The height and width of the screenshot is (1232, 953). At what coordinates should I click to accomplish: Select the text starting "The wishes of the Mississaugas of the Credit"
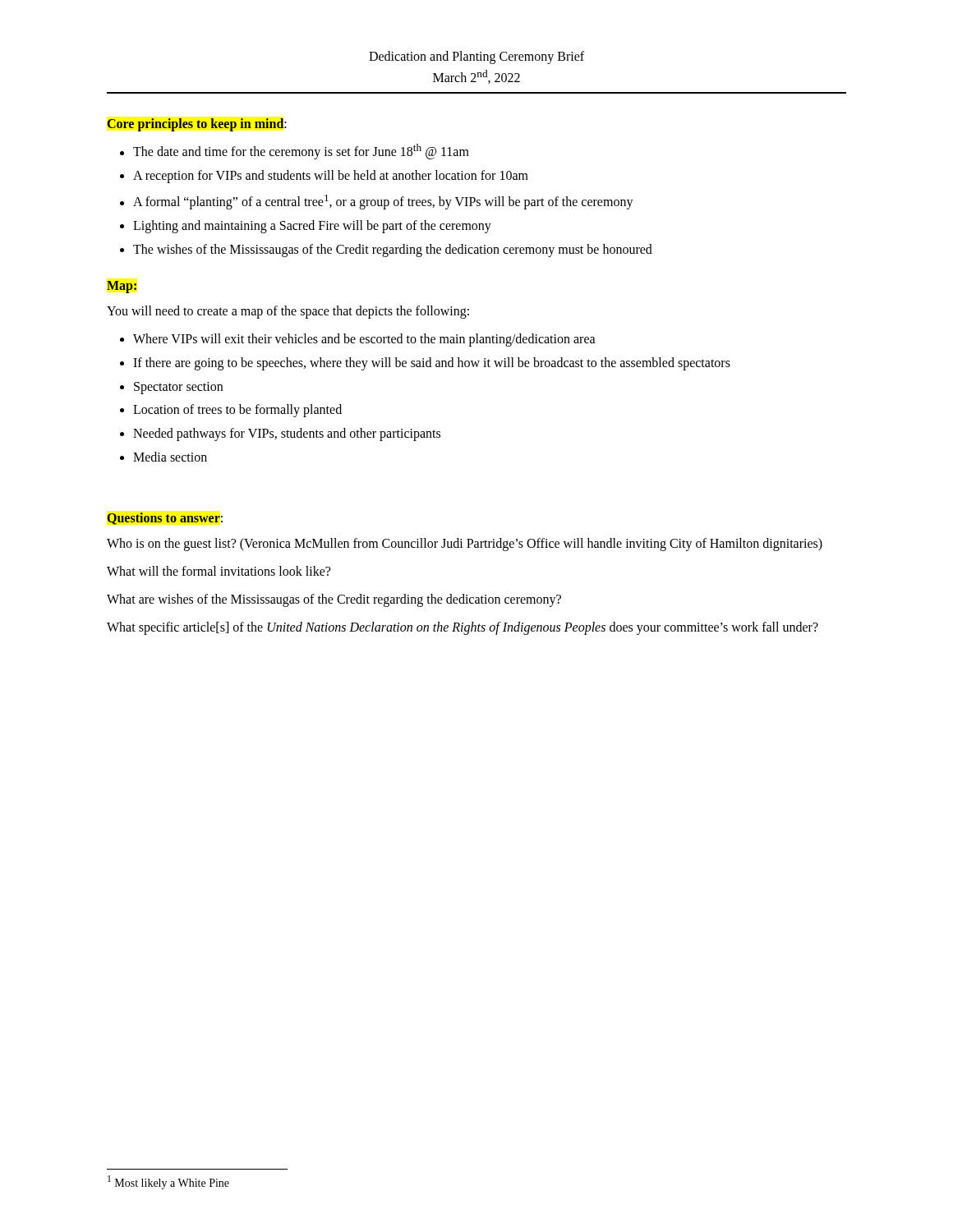(393, 249)
